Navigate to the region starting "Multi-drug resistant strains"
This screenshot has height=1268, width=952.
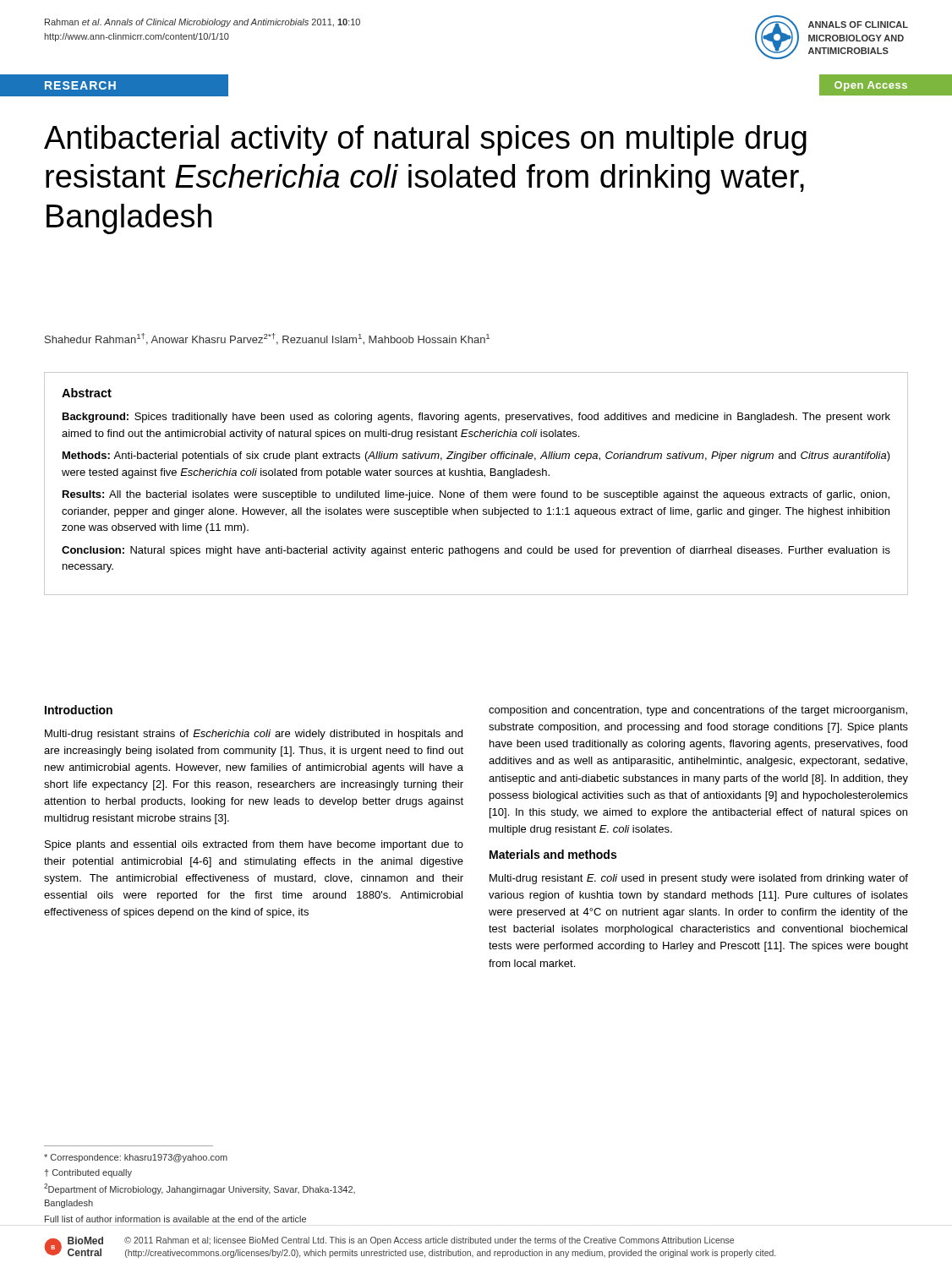tap(254, 735)
